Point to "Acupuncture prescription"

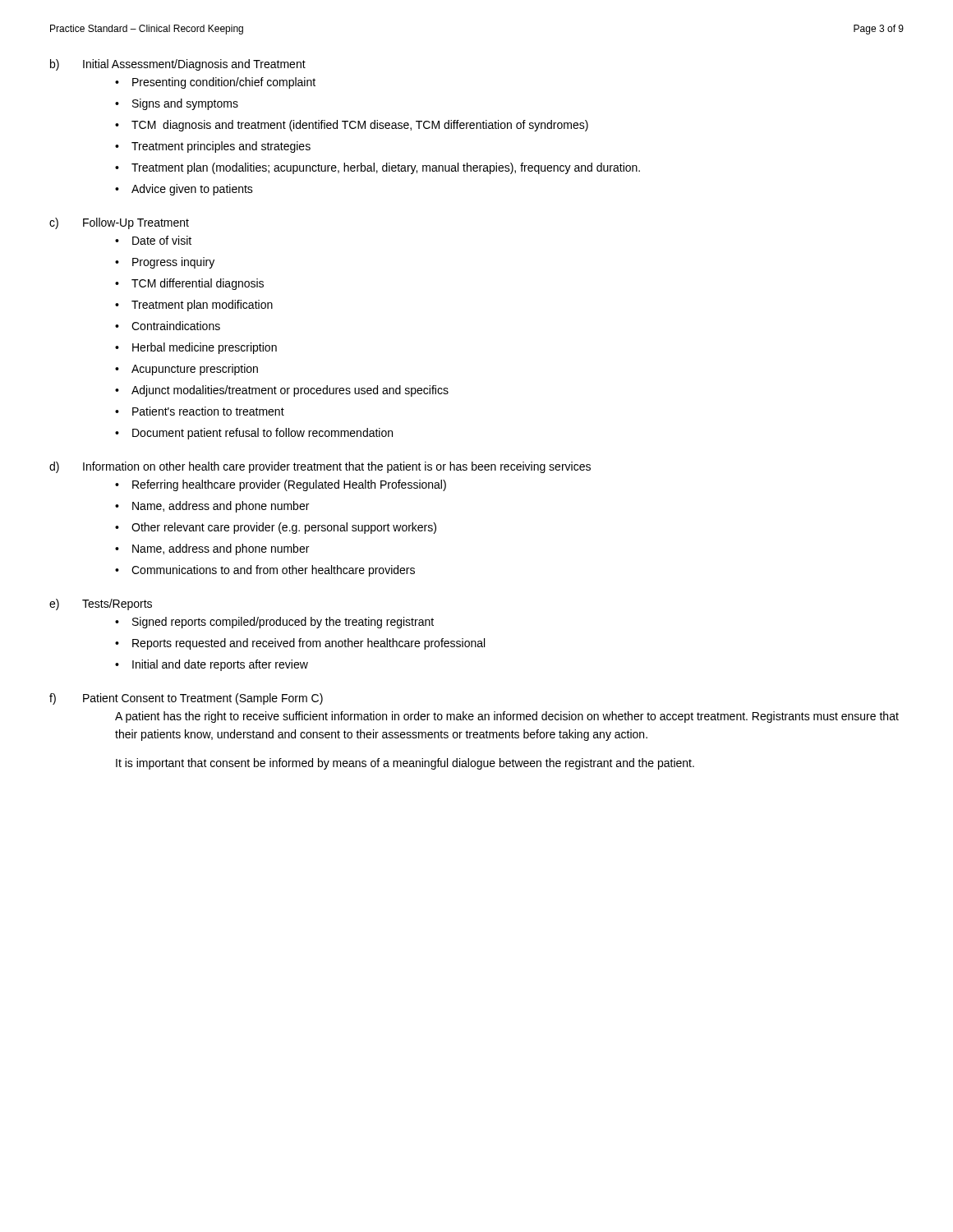195,369
